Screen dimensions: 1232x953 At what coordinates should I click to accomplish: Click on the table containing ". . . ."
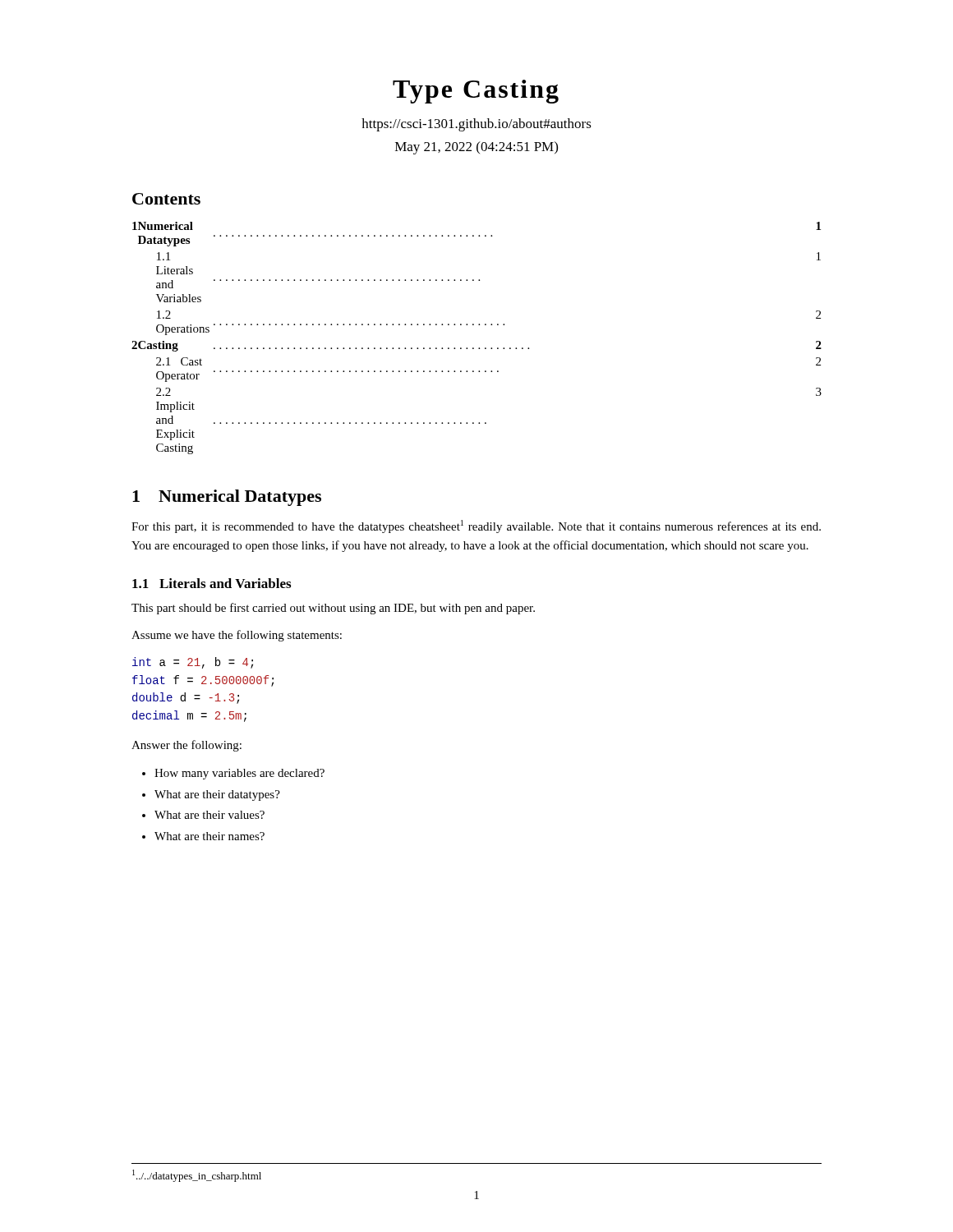tap(476, 337)
